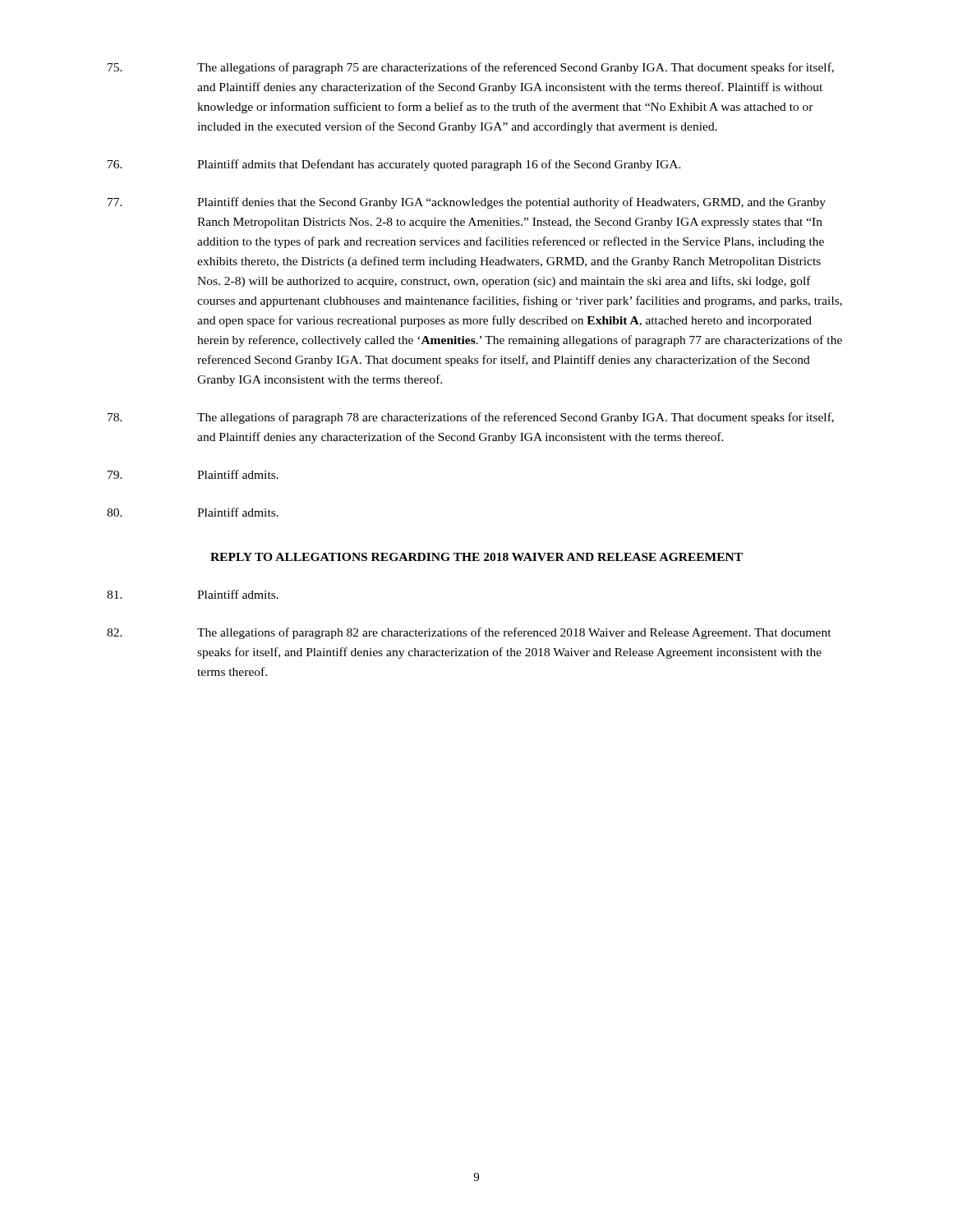Find "79. Plaintiff admits." on this page
This screenshot has width=953, height=1232.
click(114, 474)
